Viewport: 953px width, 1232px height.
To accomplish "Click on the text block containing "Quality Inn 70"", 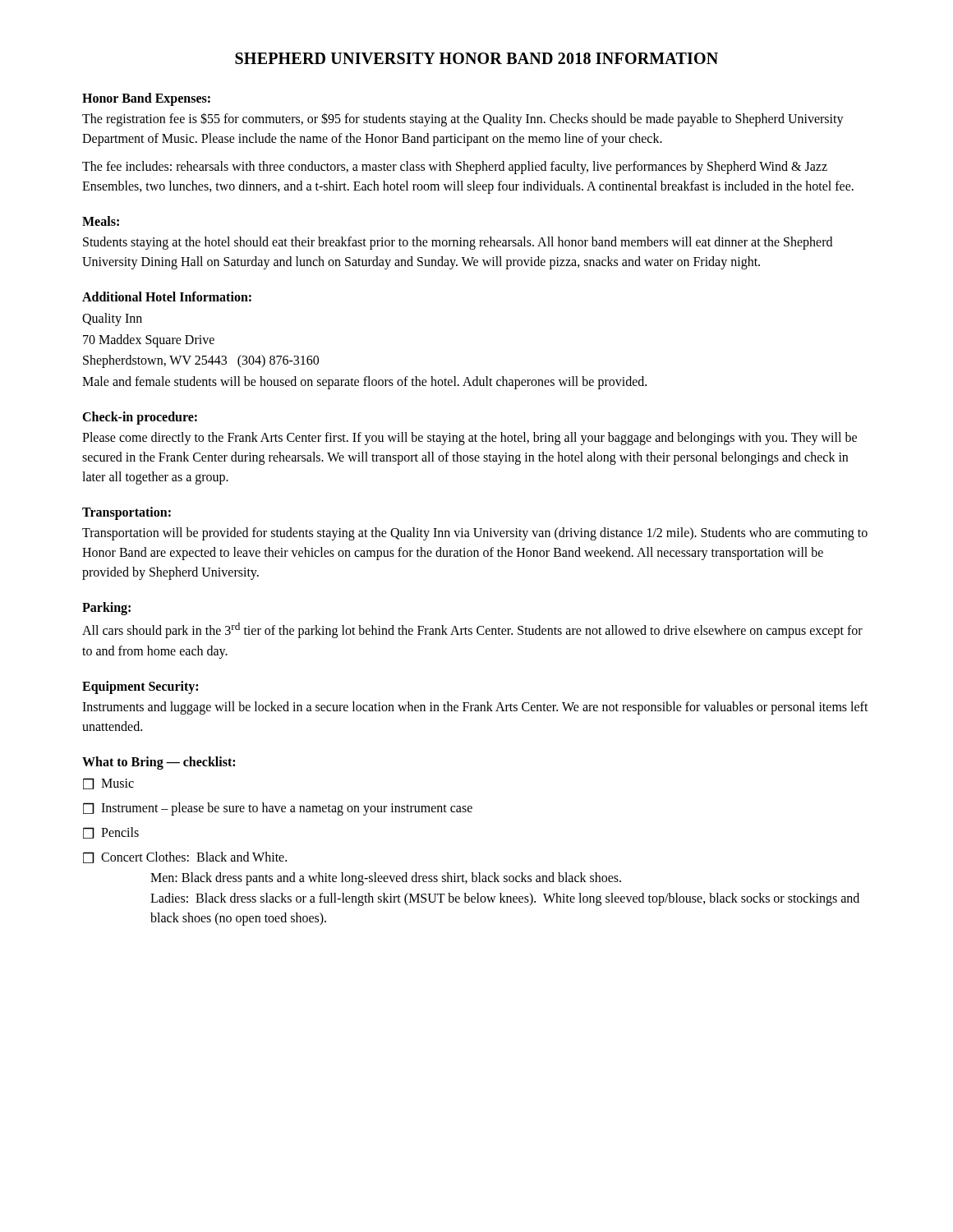I will (112, 319).
